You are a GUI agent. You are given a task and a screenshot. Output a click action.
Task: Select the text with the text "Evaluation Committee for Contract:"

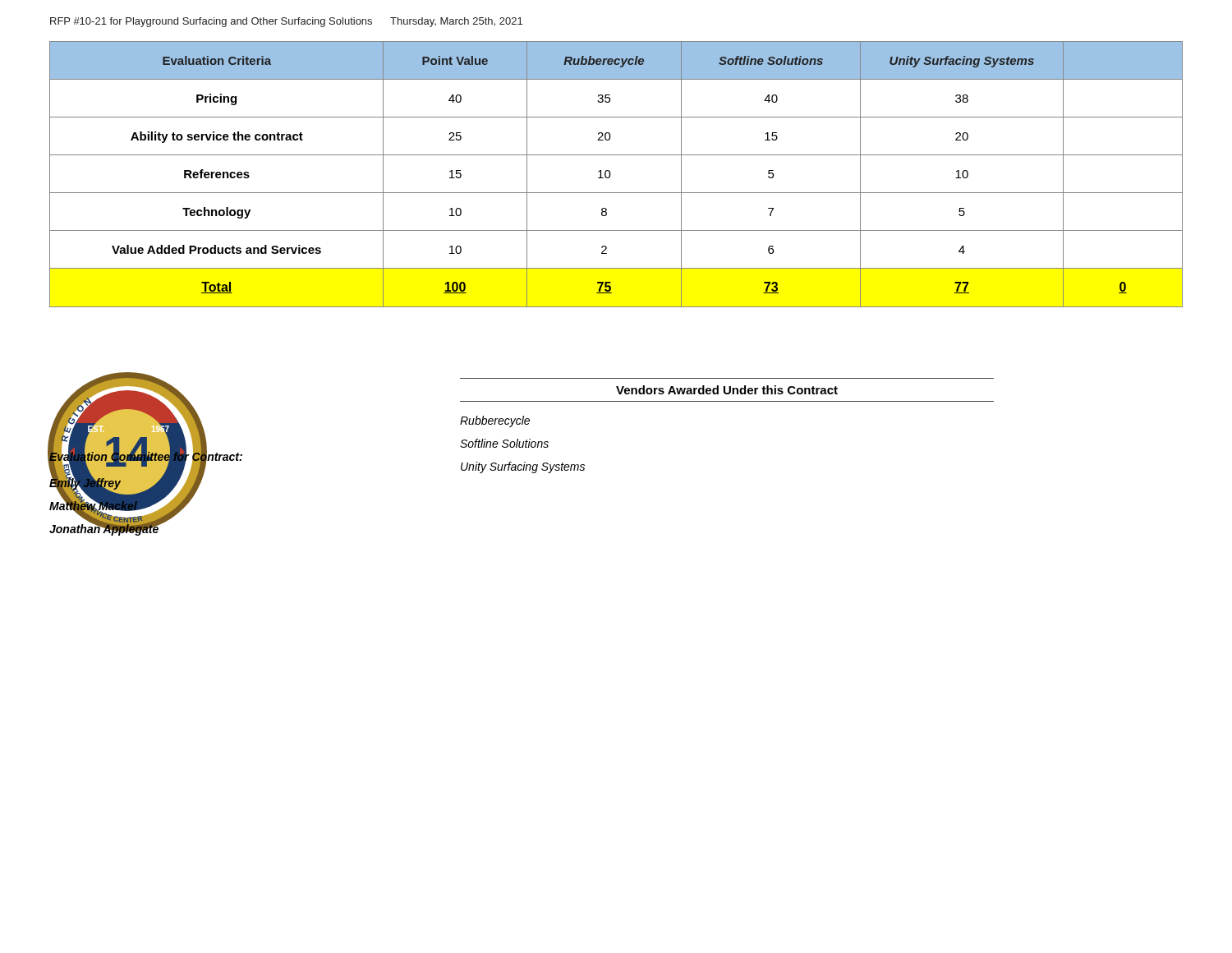(x=146, y=457)
